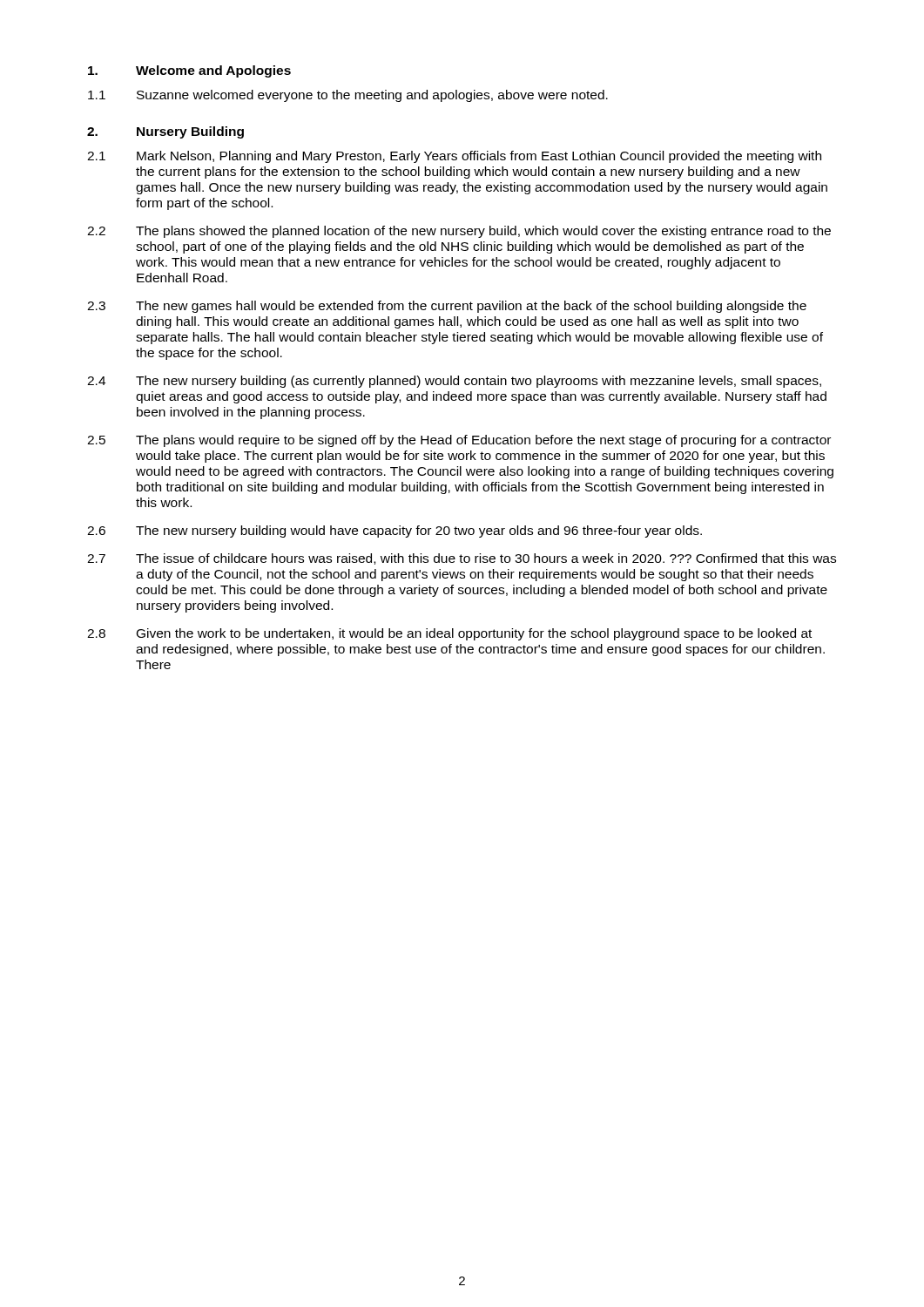This screenshot has width=924, height=1307.
Task: Point to the region starting "1 Suzanne welcomed everyone"
Action: 462,95
